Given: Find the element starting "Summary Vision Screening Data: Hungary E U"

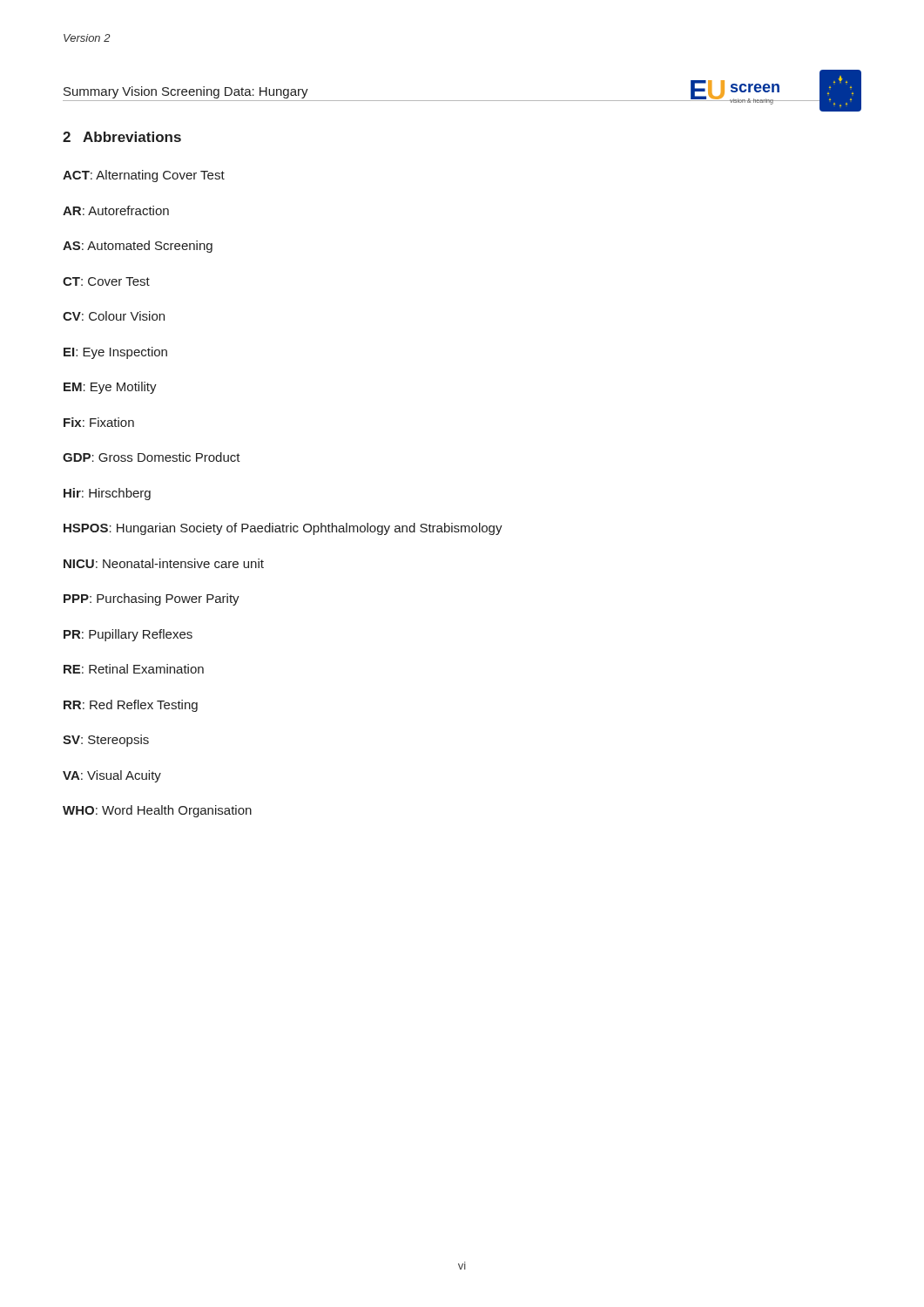Looking at the screenshot, I should point(462,91).
